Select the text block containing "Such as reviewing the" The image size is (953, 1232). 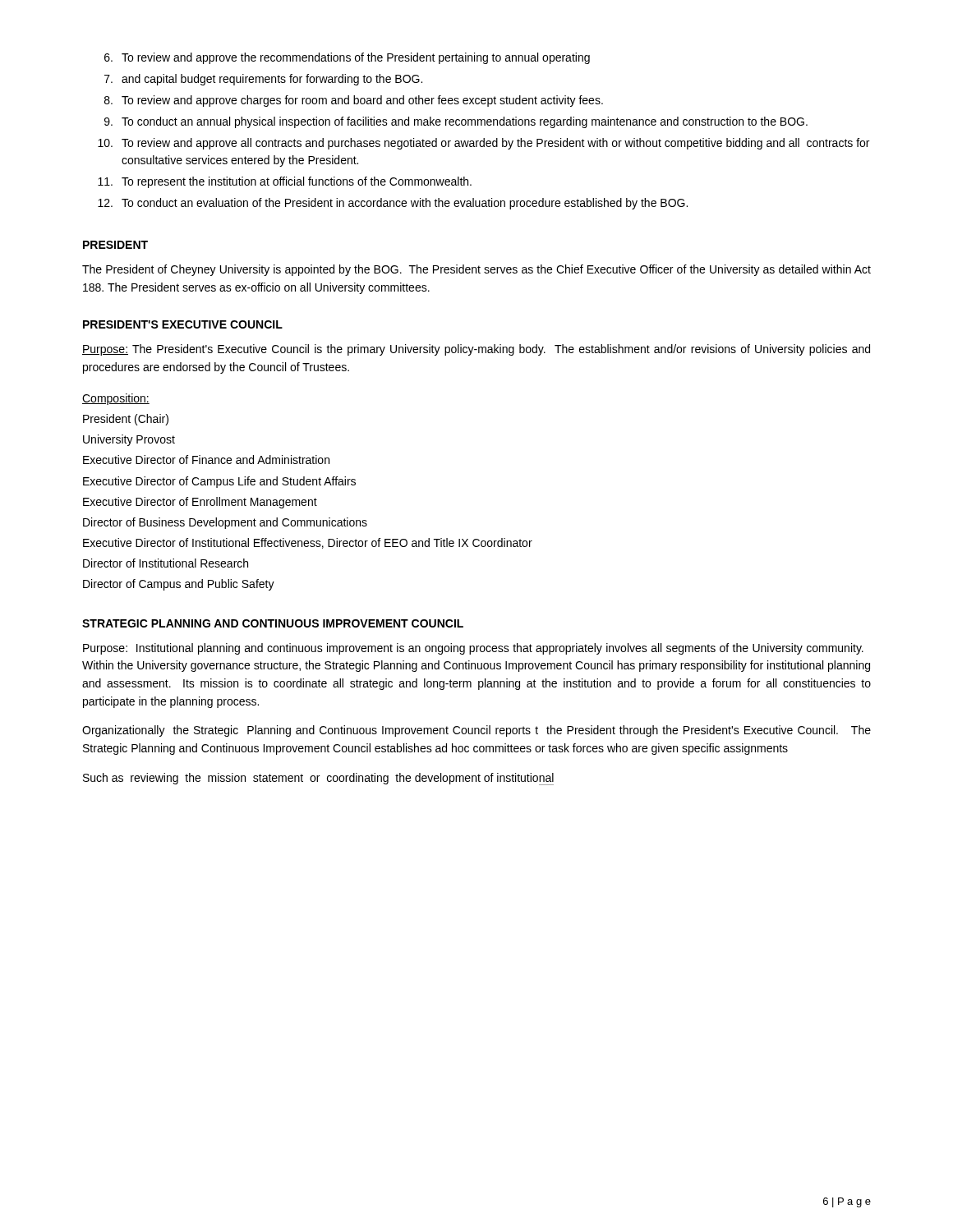(318, 778)
